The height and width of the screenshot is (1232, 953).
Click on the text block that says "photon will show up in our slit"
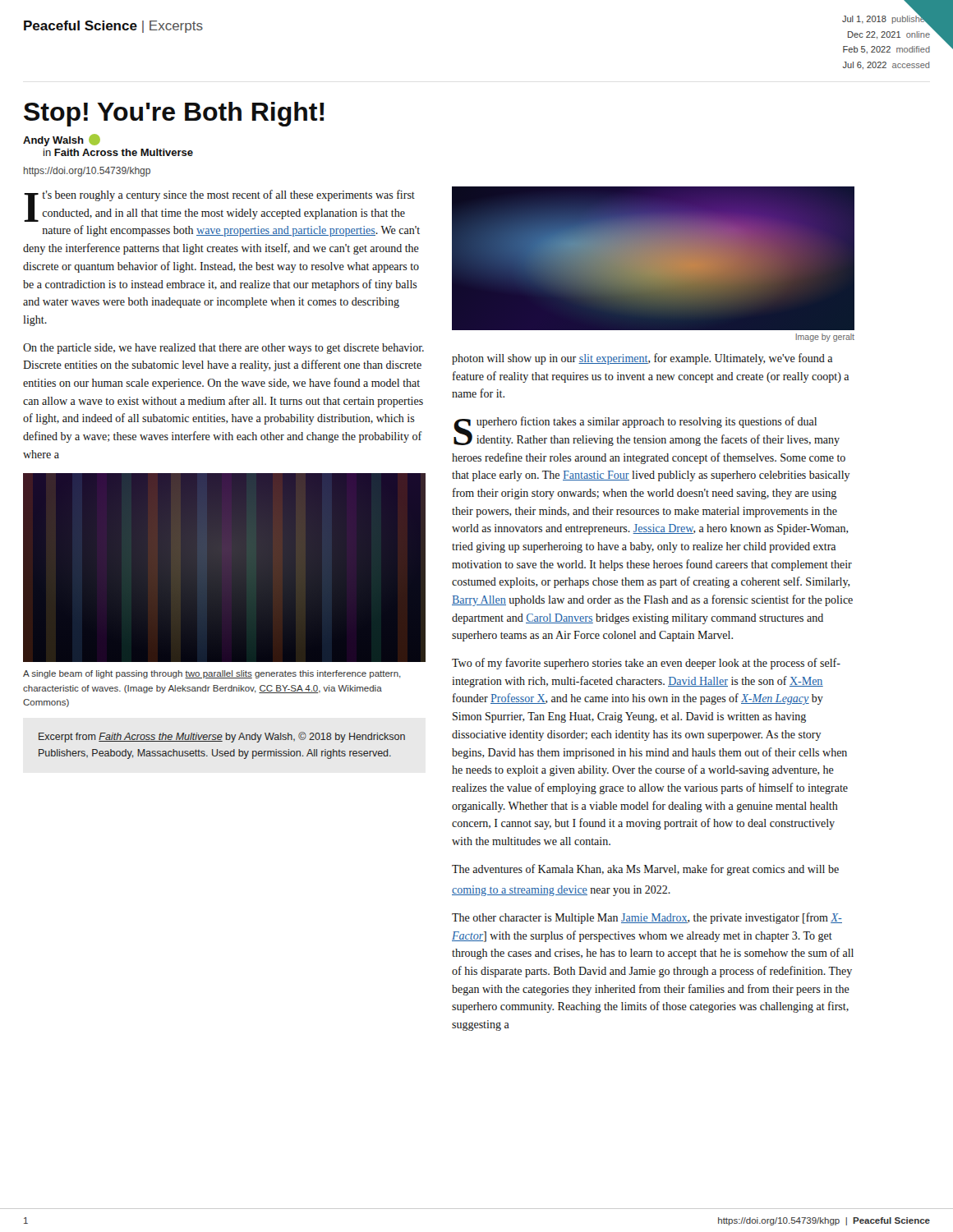coord(650,376)
